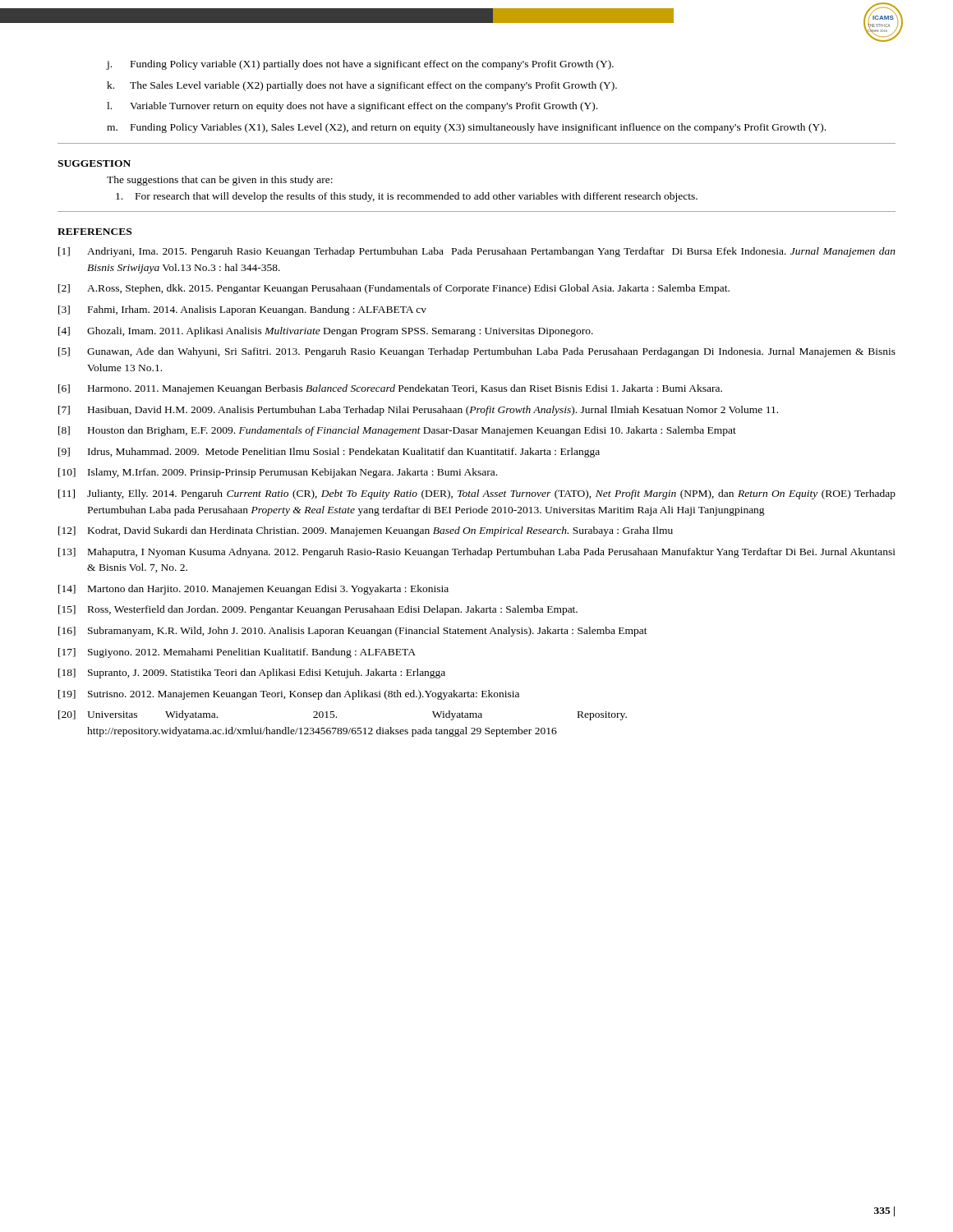Select the text block starting "[17] Sugiyono. 2012. Memahami Penelitian"

[x=237, y=653]
